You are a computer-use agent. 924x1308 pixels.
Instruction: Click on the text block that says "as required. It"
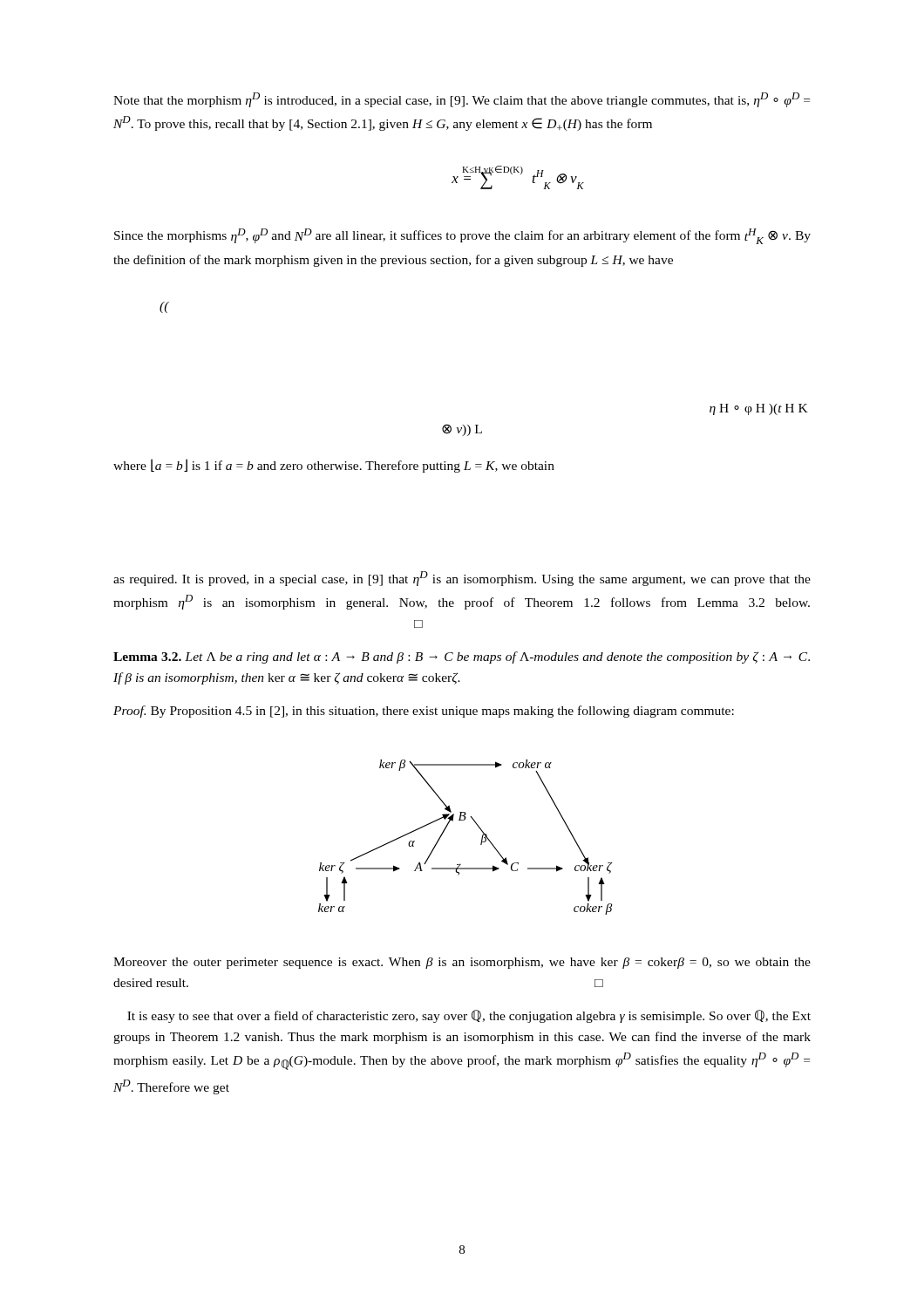point(462,599)
